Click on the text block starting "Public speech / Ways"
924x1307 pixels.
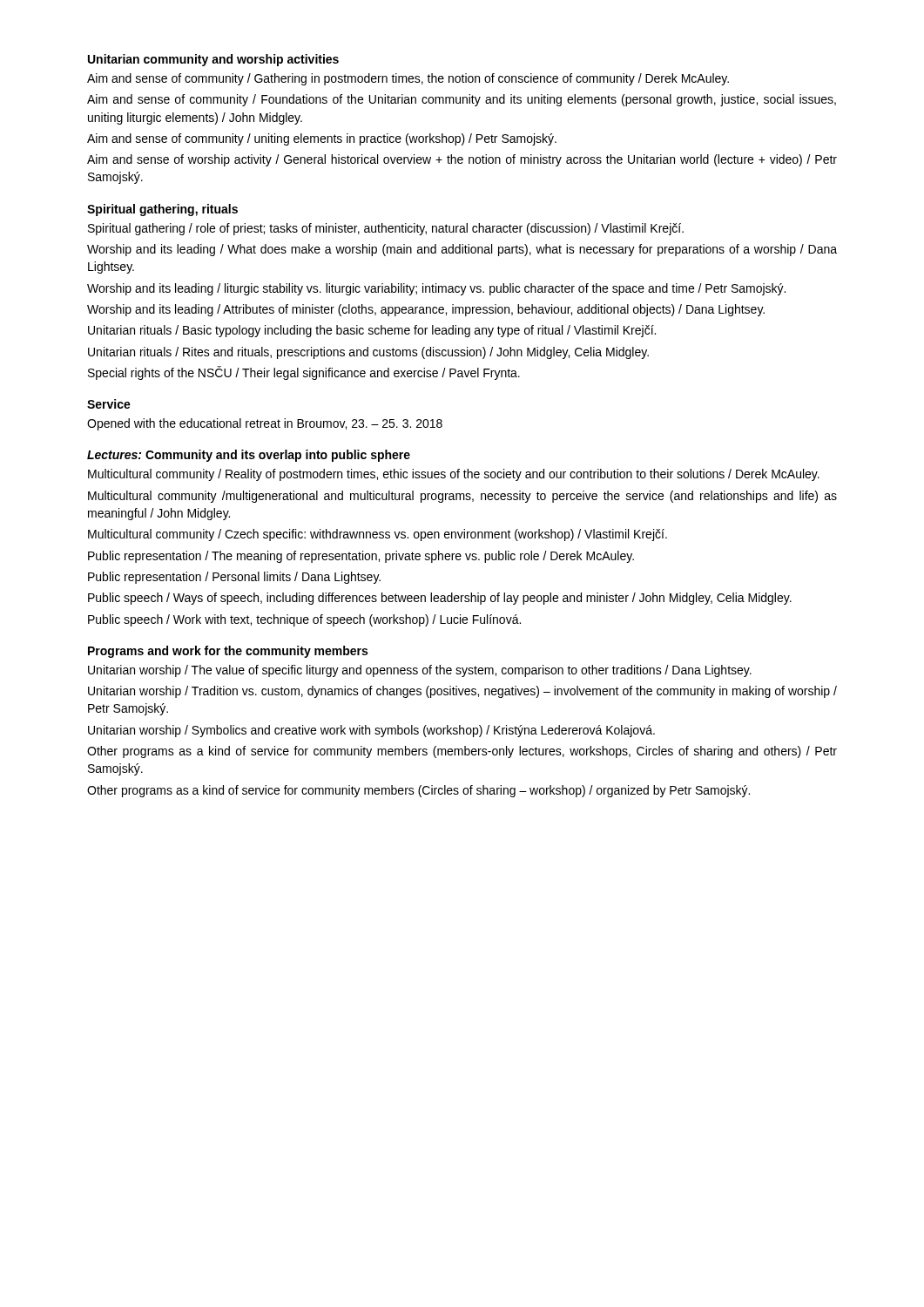pyautogui.click(x=440, y=598)
